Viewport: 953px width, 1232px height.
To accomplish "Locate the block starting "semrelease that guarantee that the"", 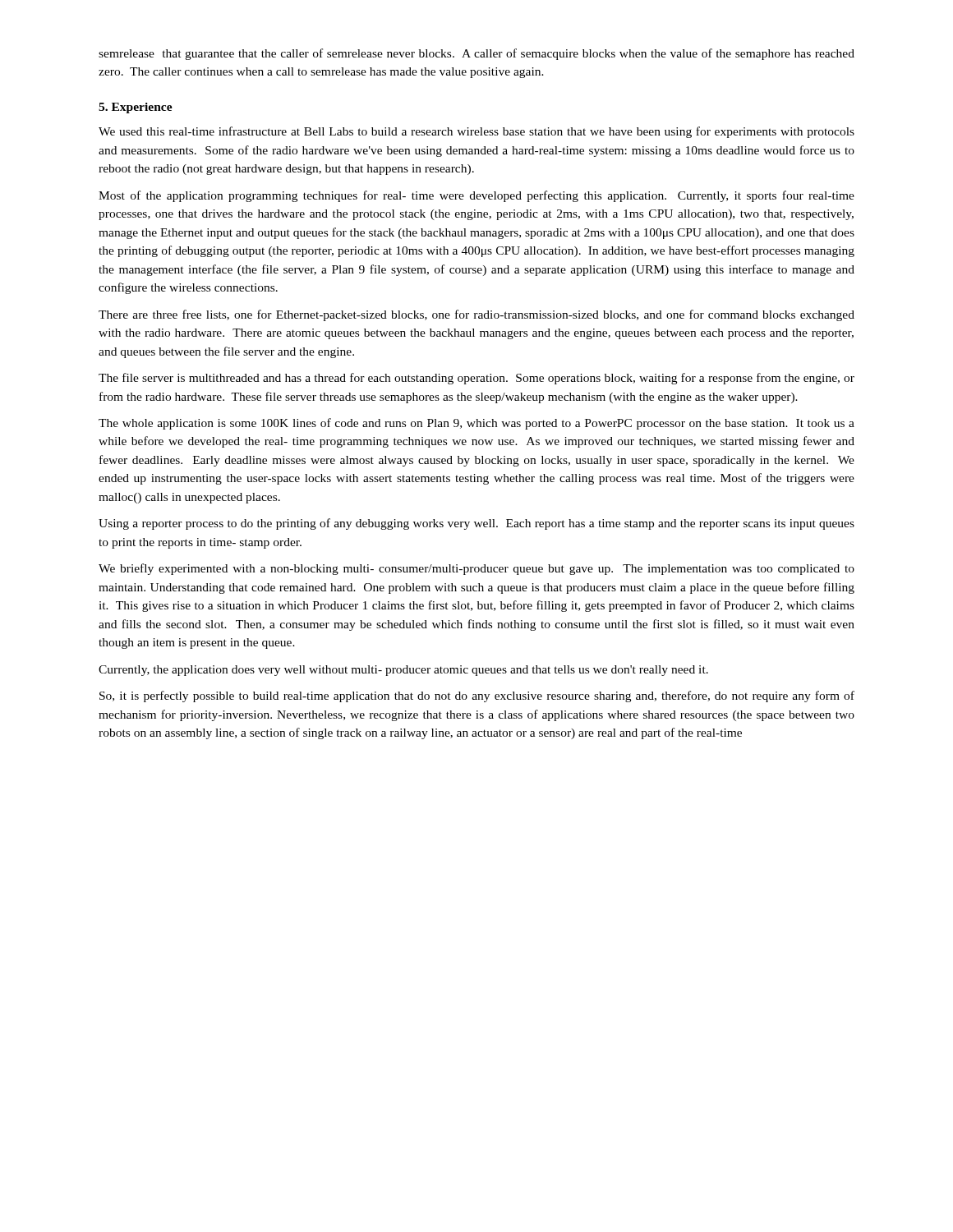I will [476, 62].
